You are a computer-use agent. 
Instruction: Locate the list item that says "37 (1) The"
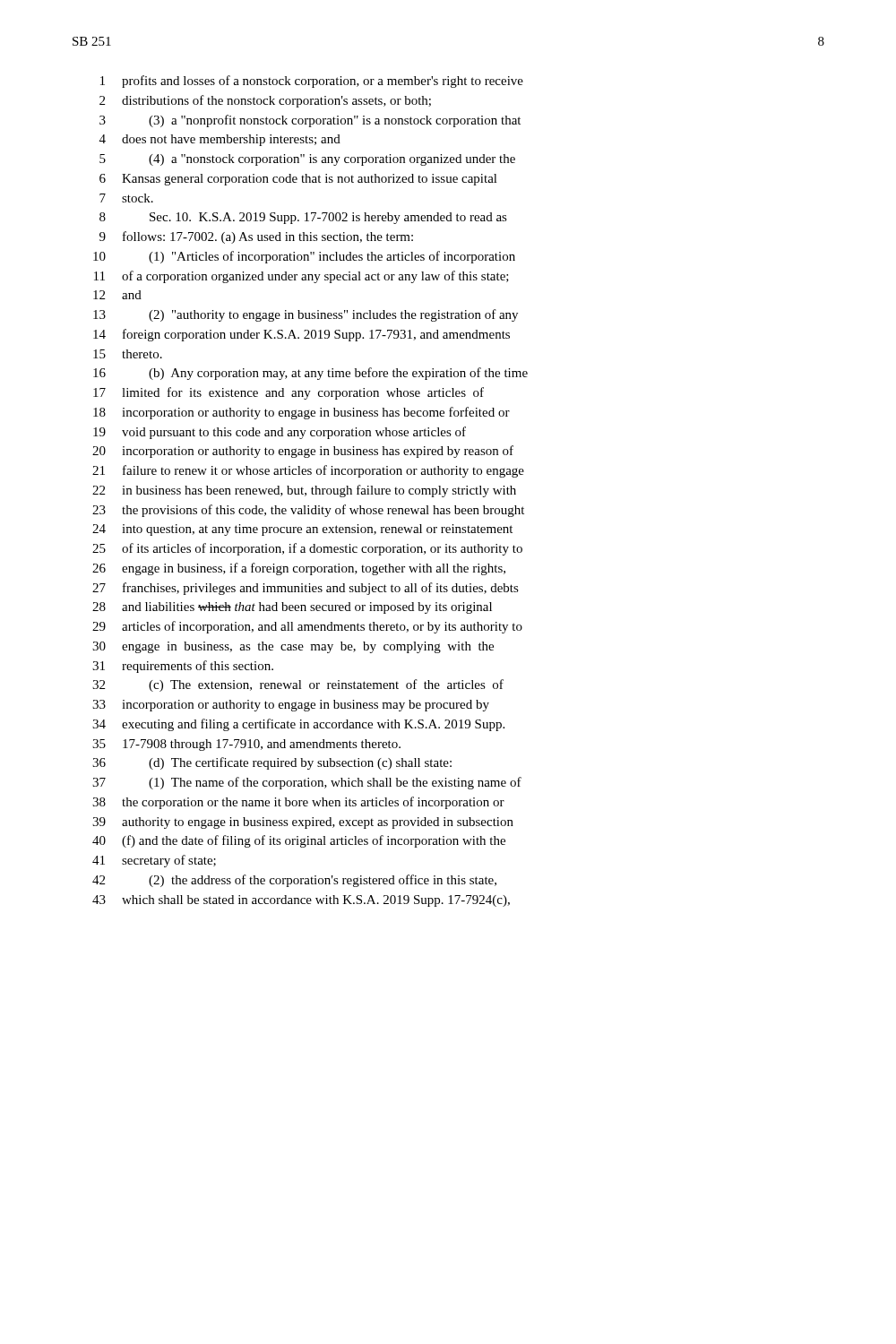[448, 783]
